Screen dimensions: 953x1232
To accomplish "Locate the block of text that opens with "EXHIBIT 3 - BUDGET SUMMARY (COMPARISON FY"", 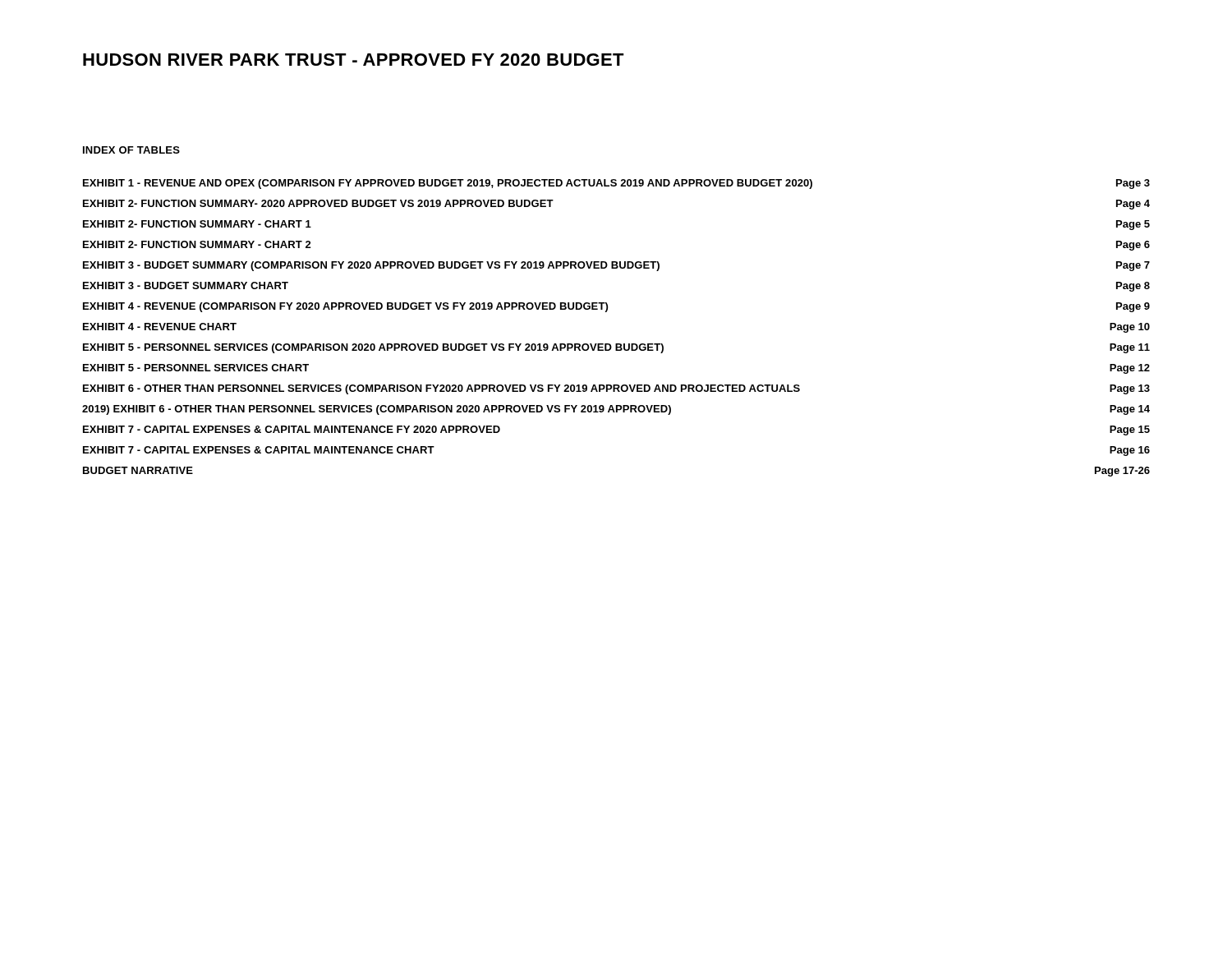I will (x=616, y=265).
